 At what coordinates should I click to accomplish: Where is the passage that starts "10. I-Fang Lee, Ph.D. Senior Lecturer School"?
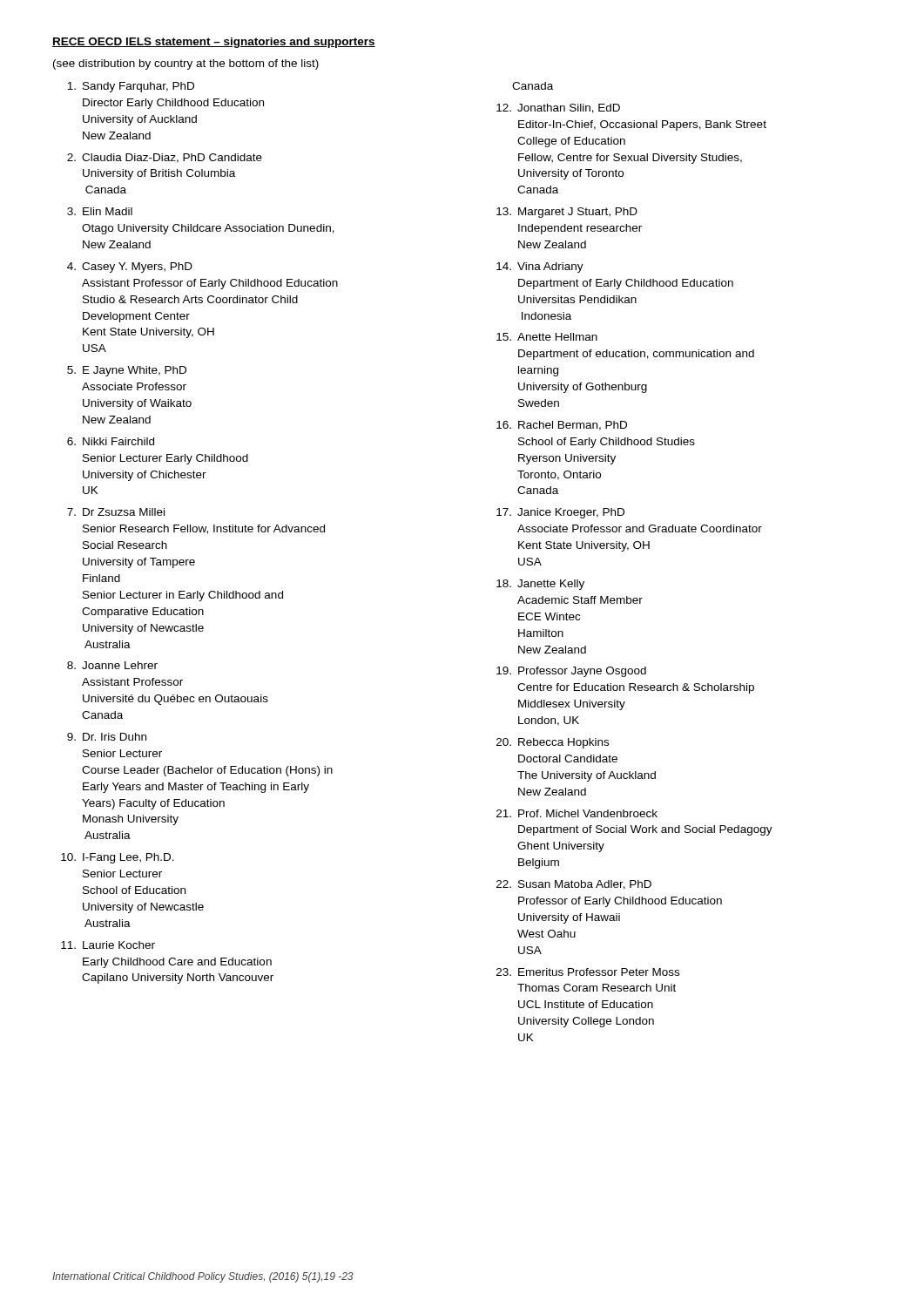(x=118, y=858)
